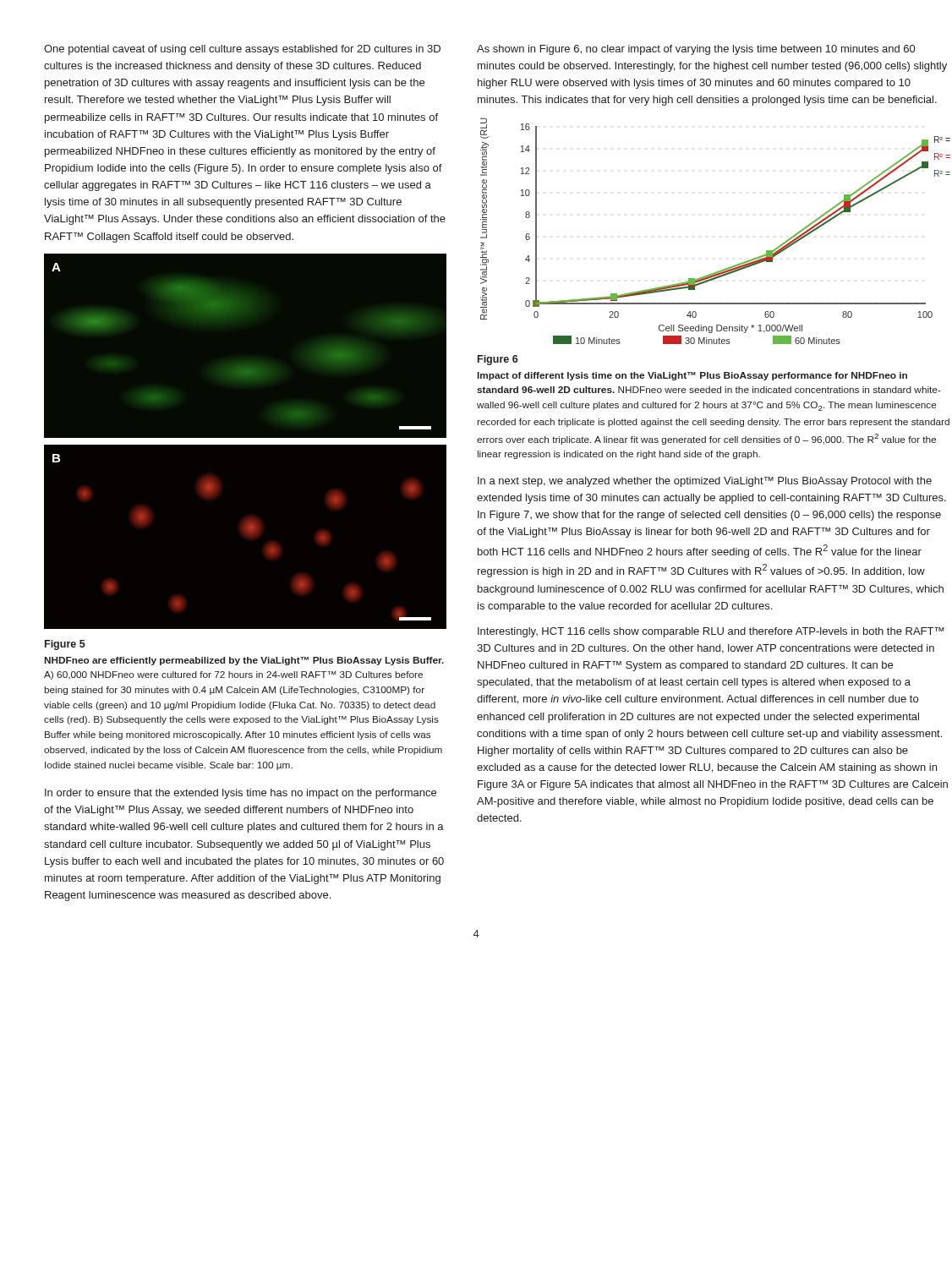Find the caption on this page that starts "Impact of different"
Screen dimensions: 1268x952
(714, 415)
